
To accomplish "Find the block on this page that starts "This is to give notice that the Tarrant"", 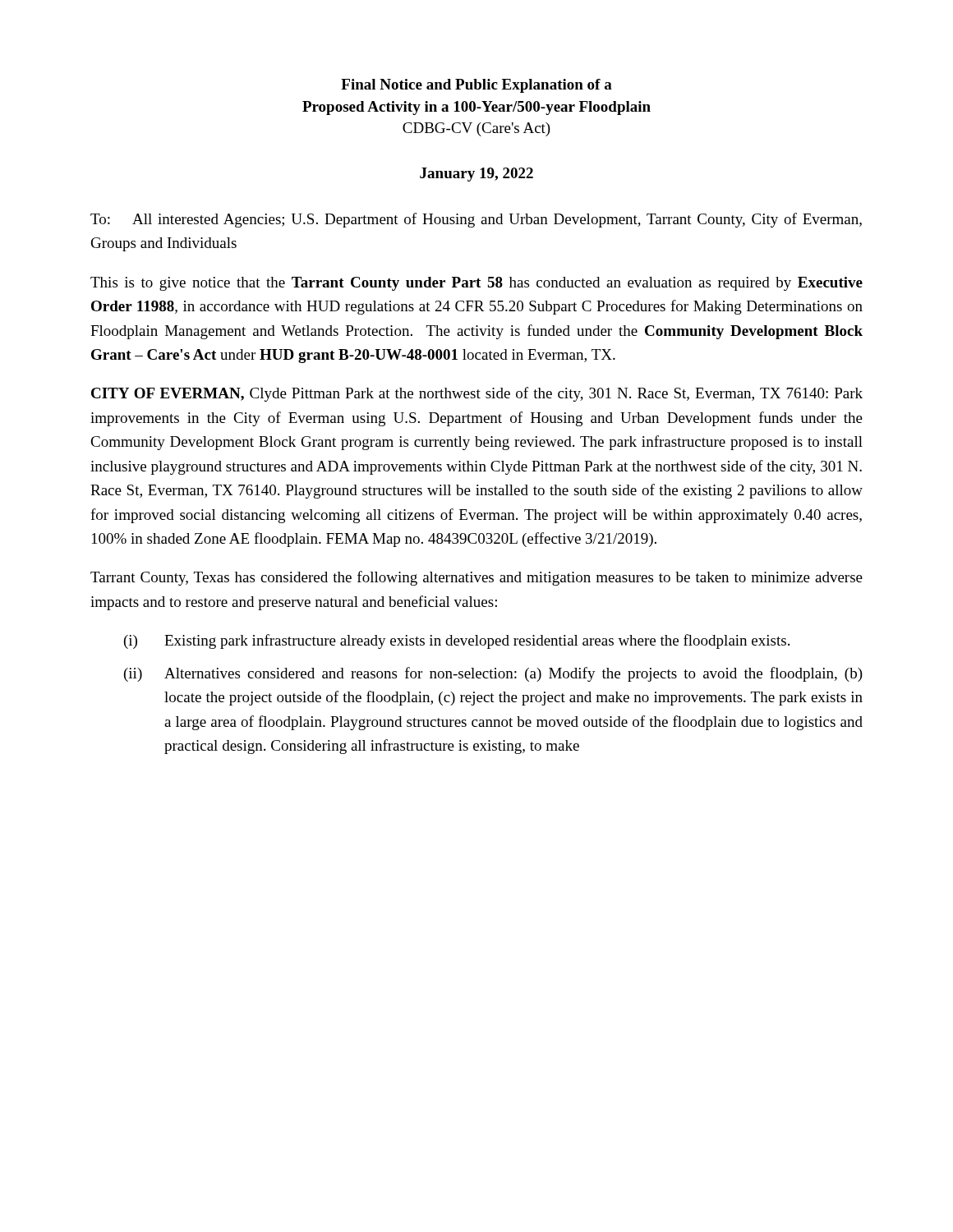I will click(x=476, y=318).
